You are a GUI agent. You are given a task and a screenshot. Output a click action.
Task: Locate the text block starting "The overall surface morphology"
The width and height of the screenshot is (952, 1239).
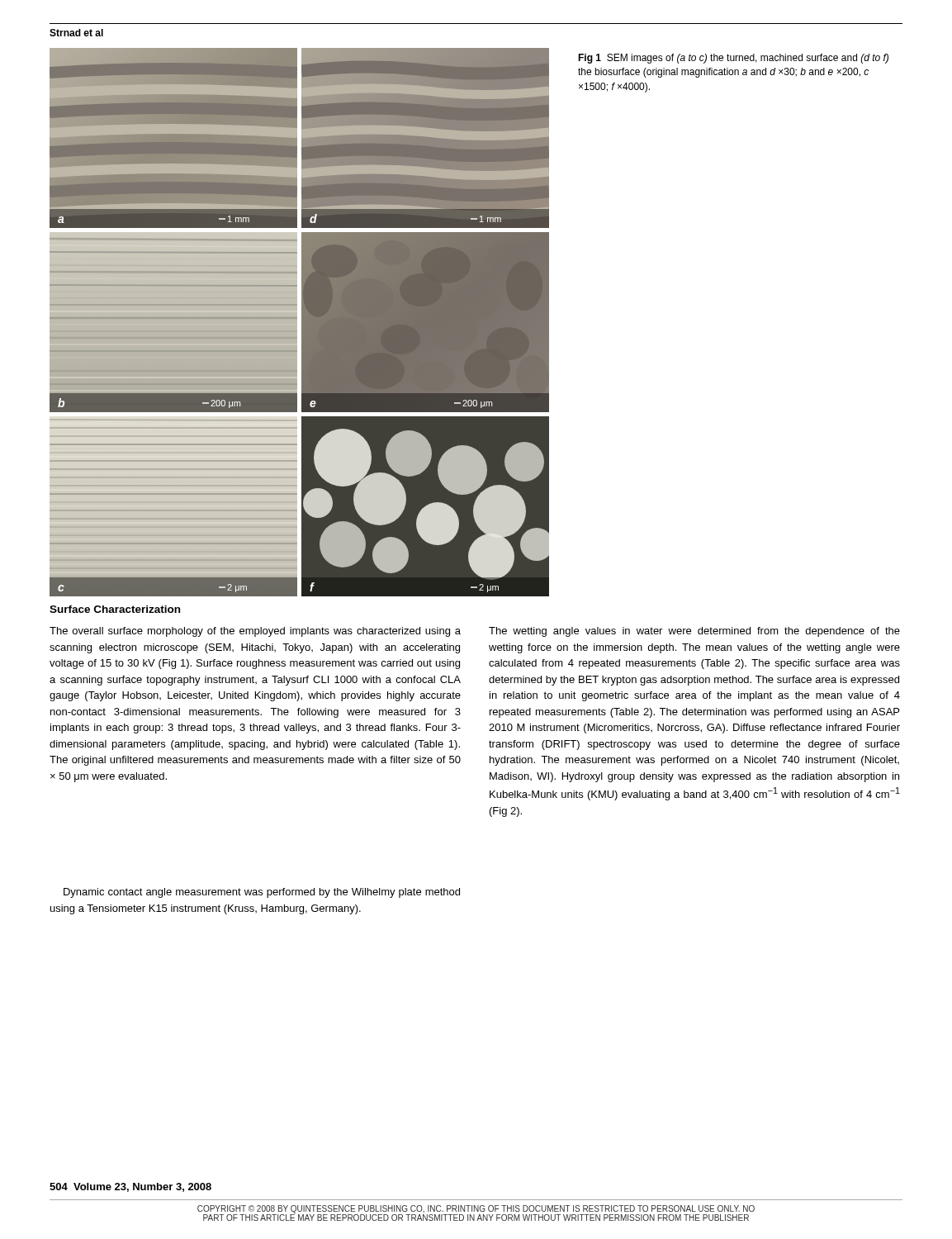(x=255, y=703)
